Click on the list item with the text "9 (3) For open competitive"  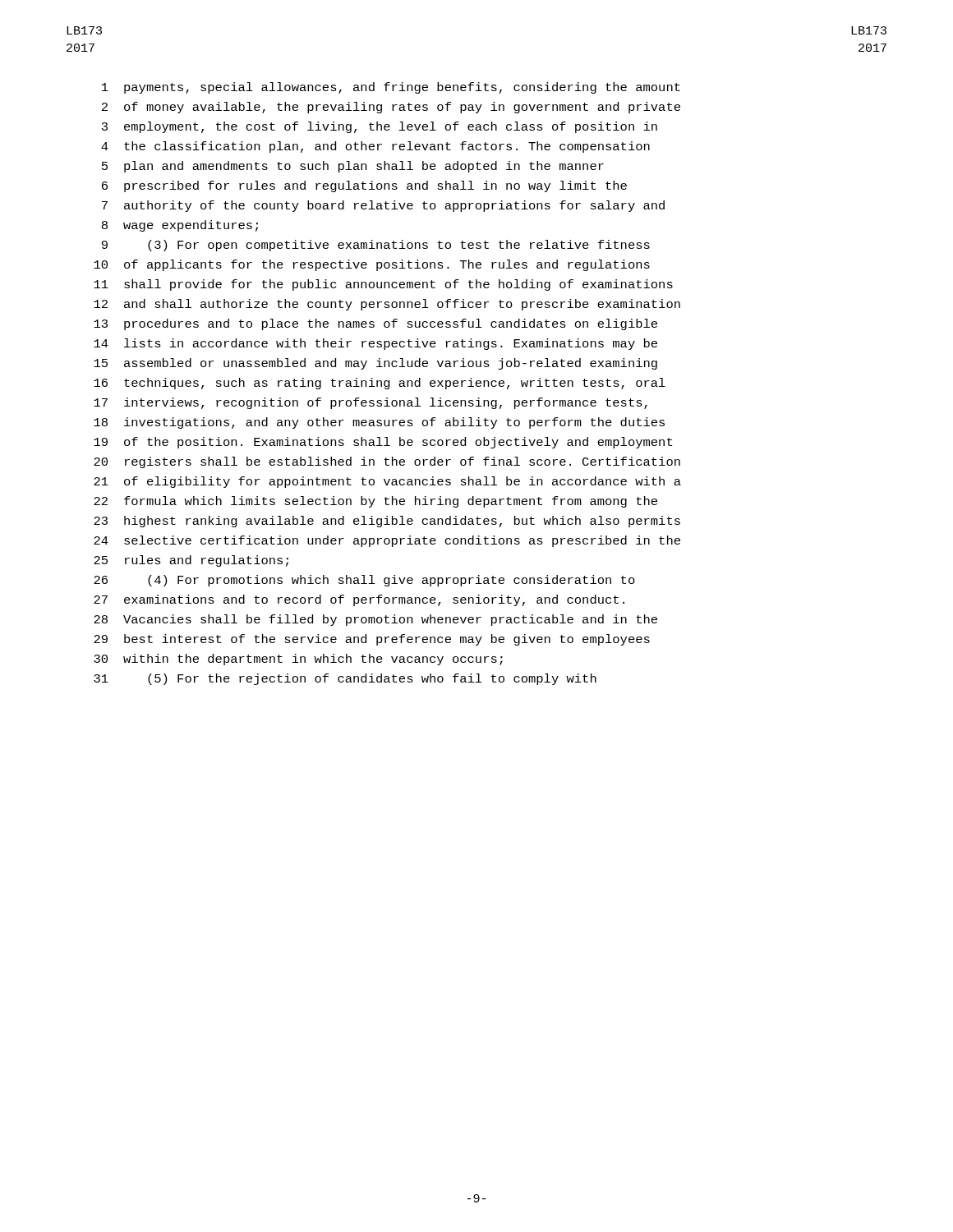click(x=476, y=246)
